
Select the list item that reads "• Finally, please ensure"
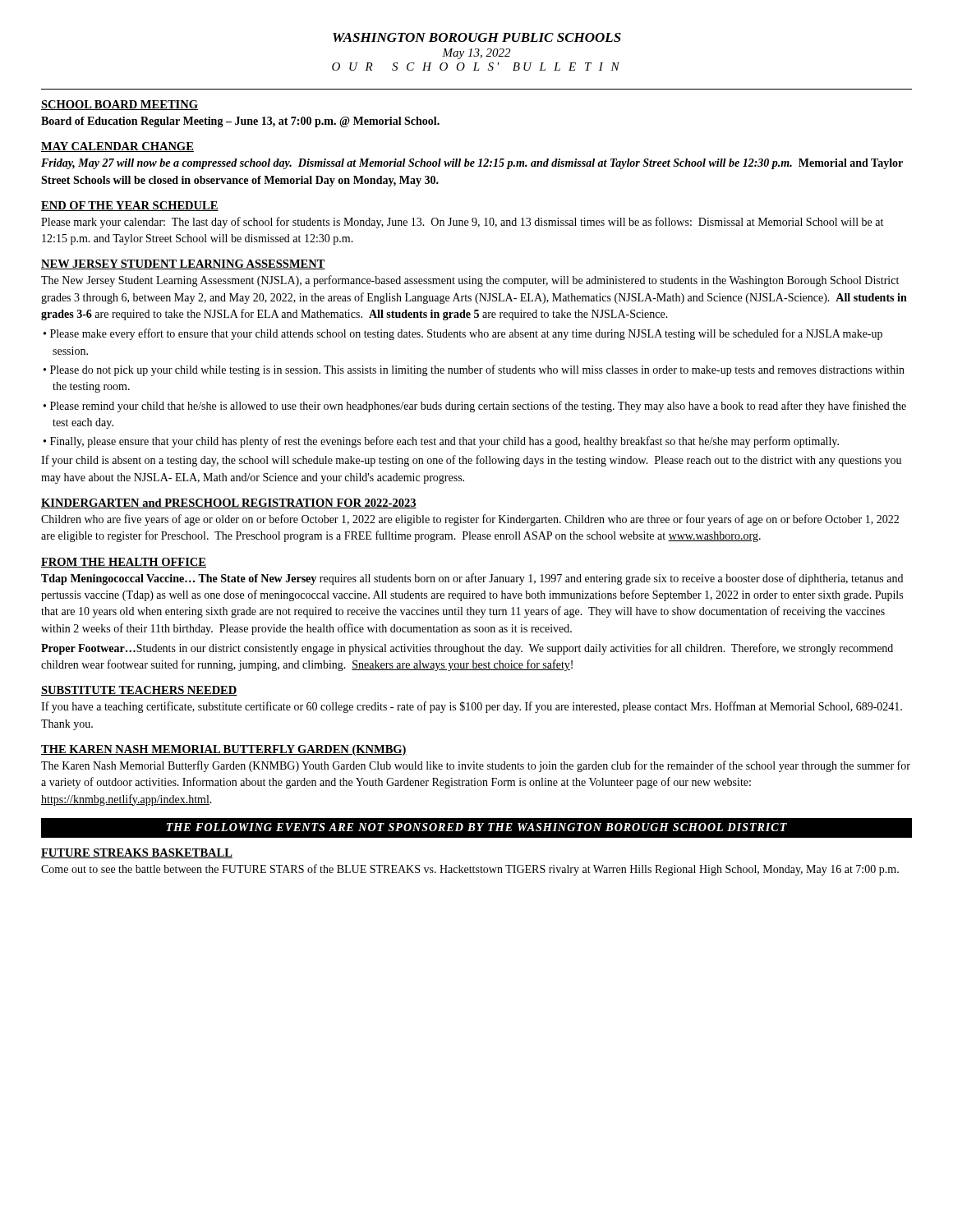click(x=441, y=442)
